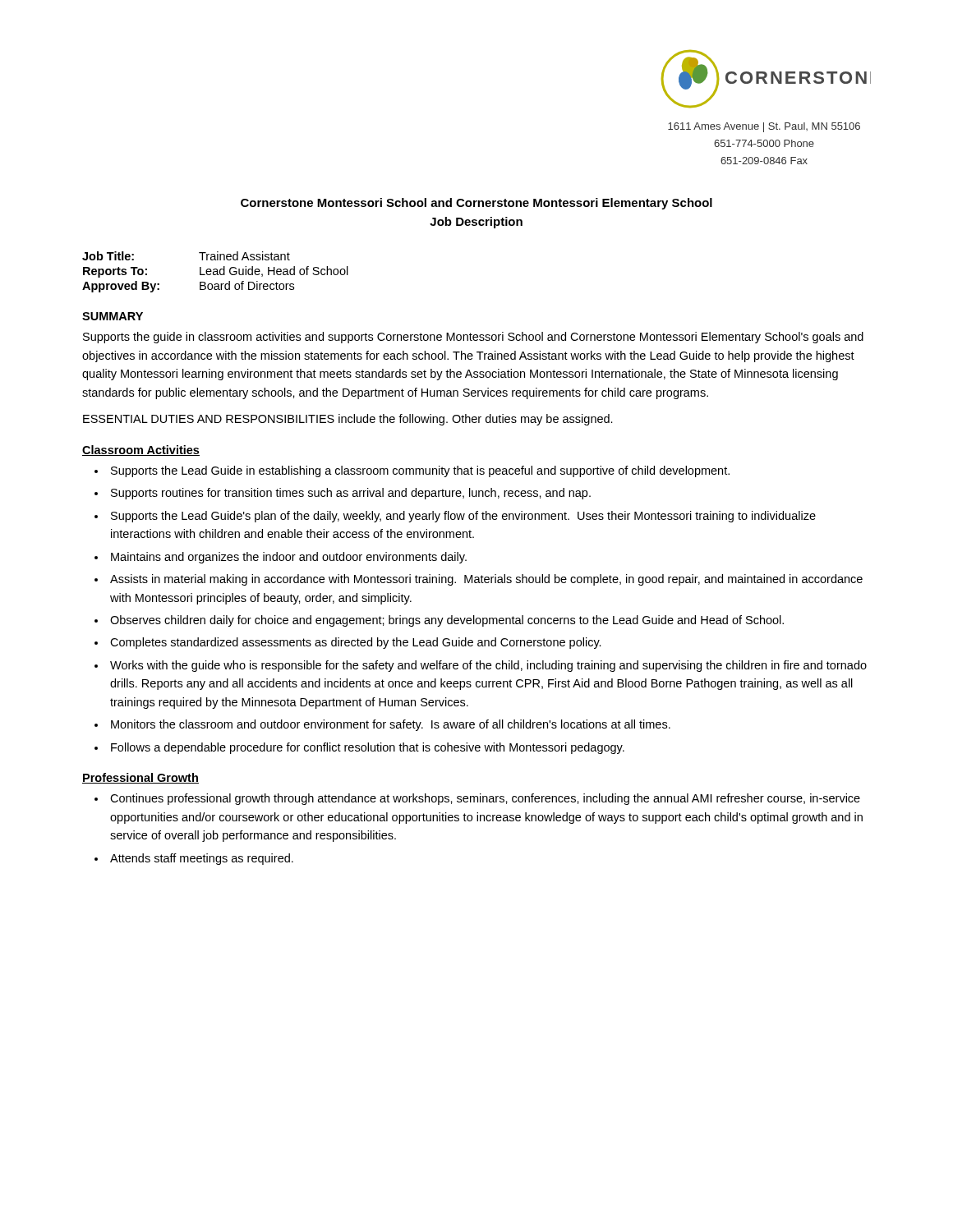953x1232 pixels.
Task: Click the logo
Action: [764, 109]
